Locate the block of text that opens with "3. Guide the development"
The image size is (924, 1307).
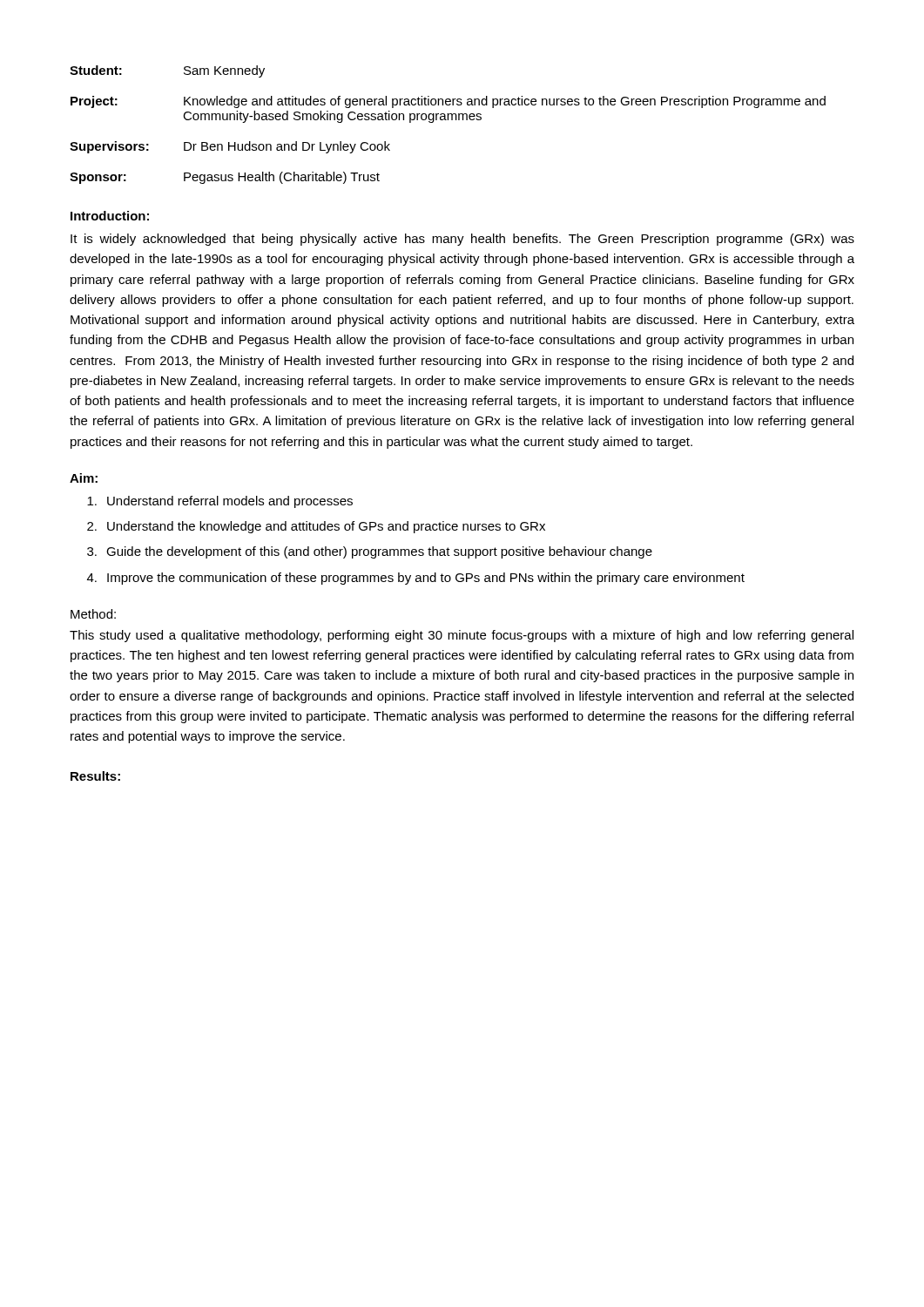(x=462, y=551)
